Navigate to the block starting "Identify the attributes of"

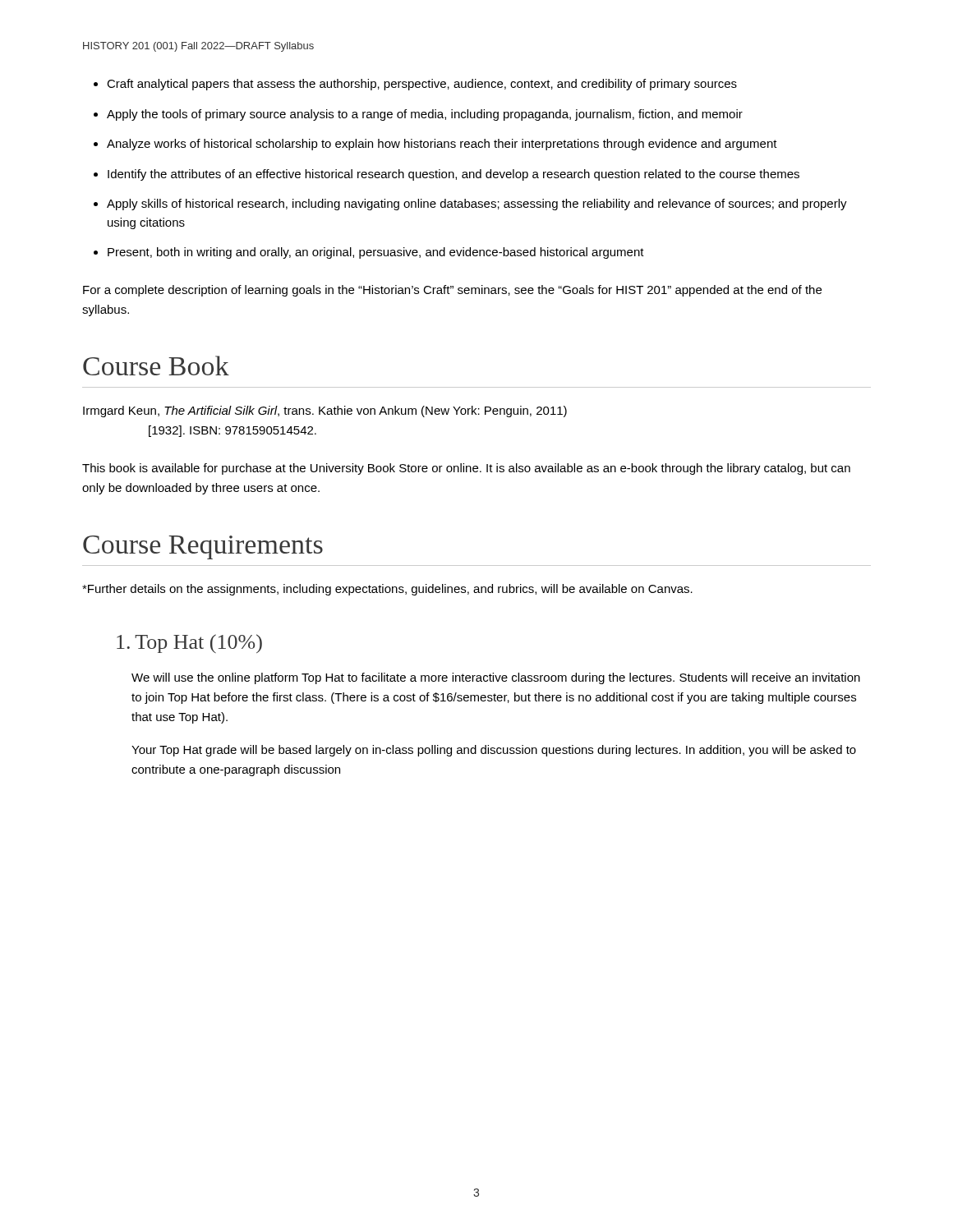click(453, 173)
